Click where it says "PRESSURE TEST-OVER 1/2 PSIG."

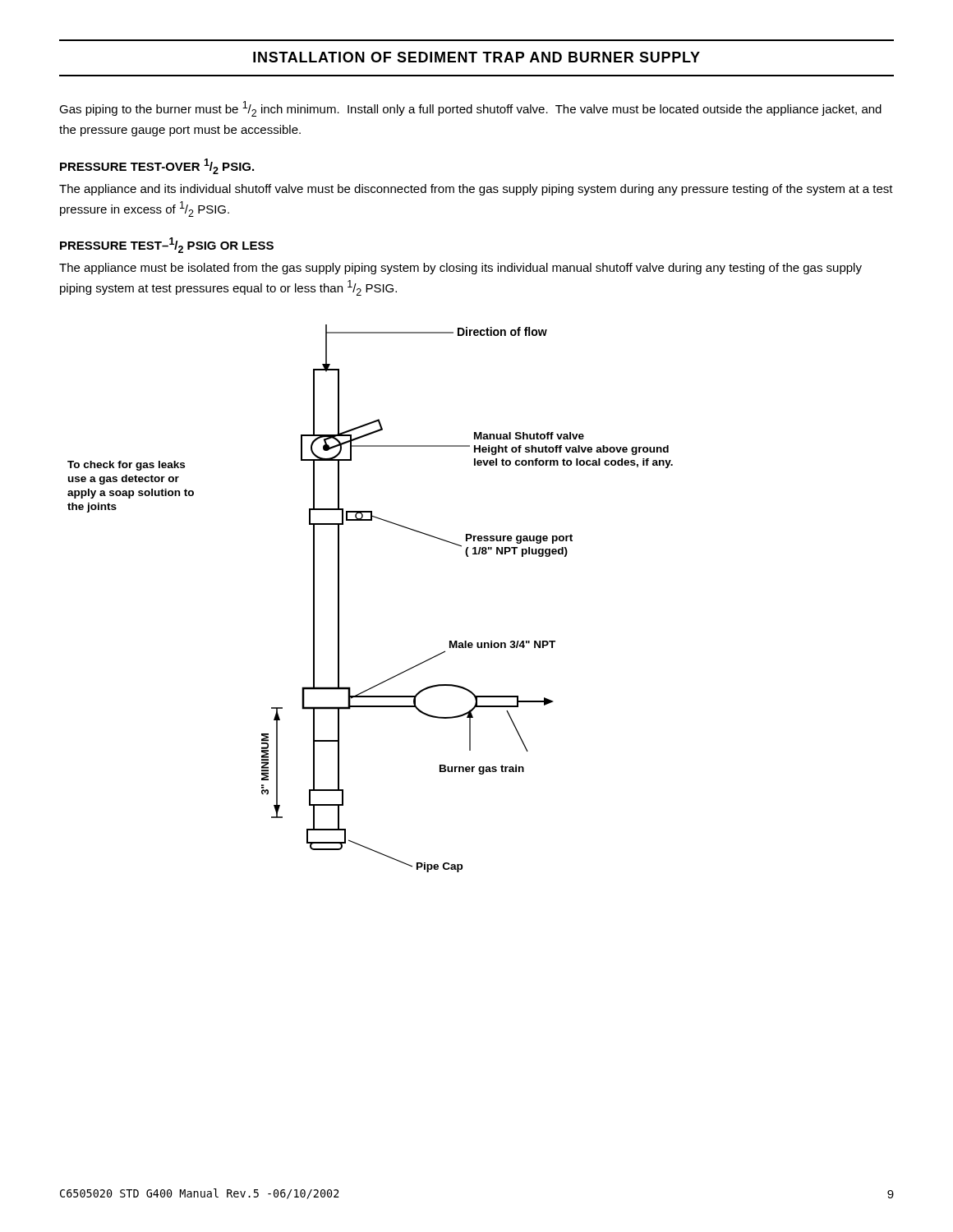(157, 167)
